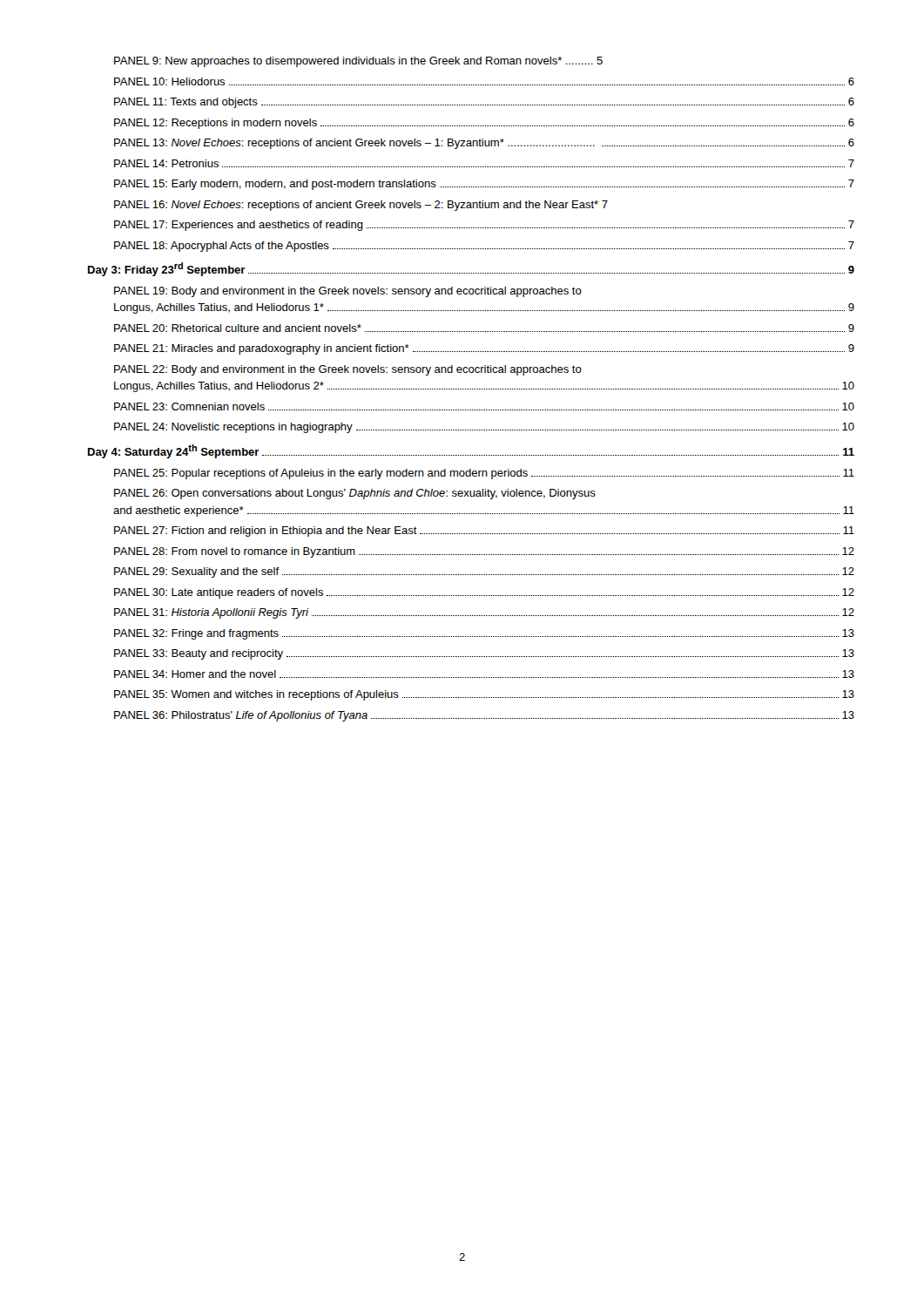Find the list item containing "PANEL 31: Historia Apollonii"
The height and width of the screenshot is (1307, 924).
484,612
